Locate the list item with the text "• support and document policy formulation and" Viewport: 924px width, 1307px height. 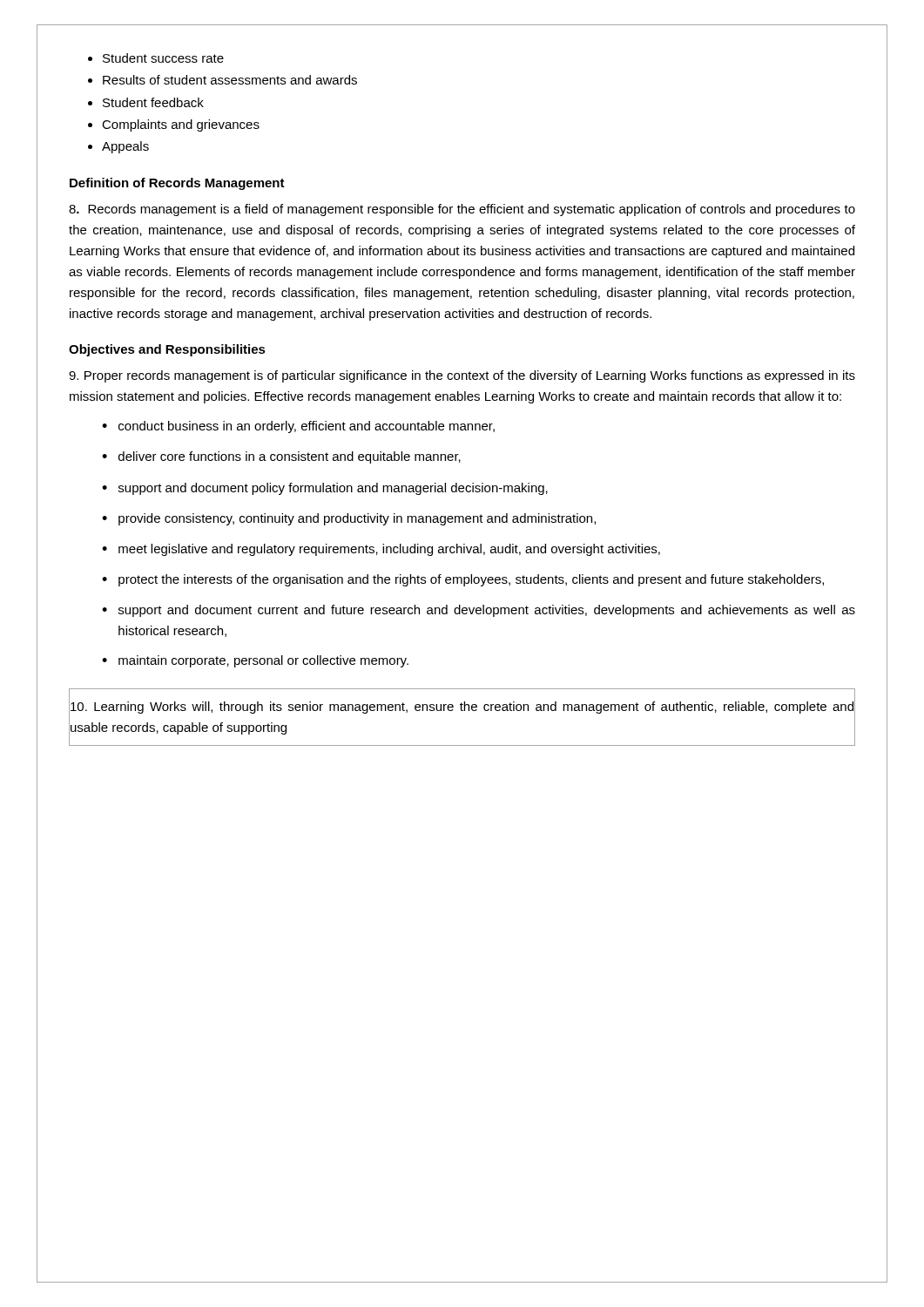(479, 488)
